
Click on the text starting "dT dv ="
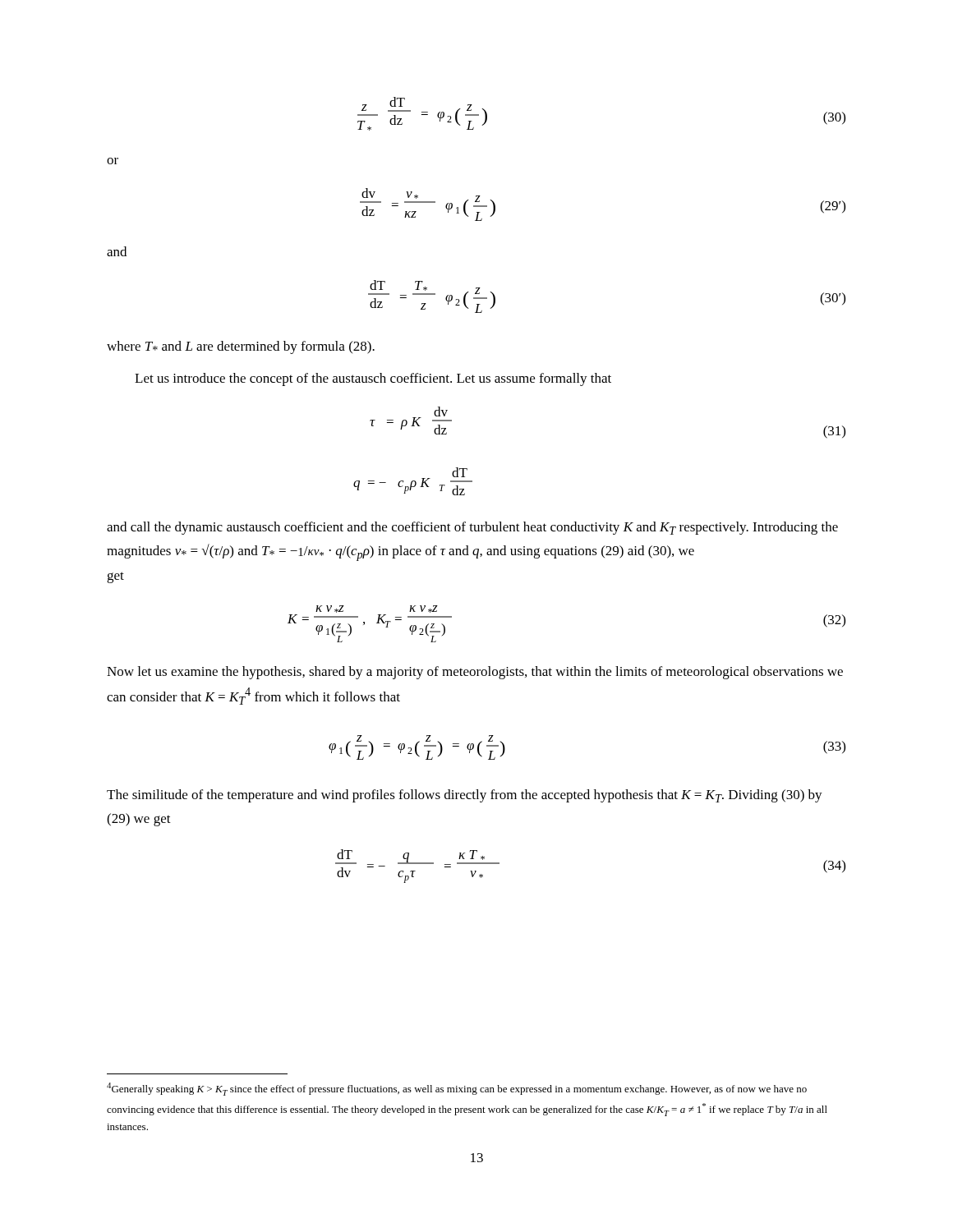415,864
